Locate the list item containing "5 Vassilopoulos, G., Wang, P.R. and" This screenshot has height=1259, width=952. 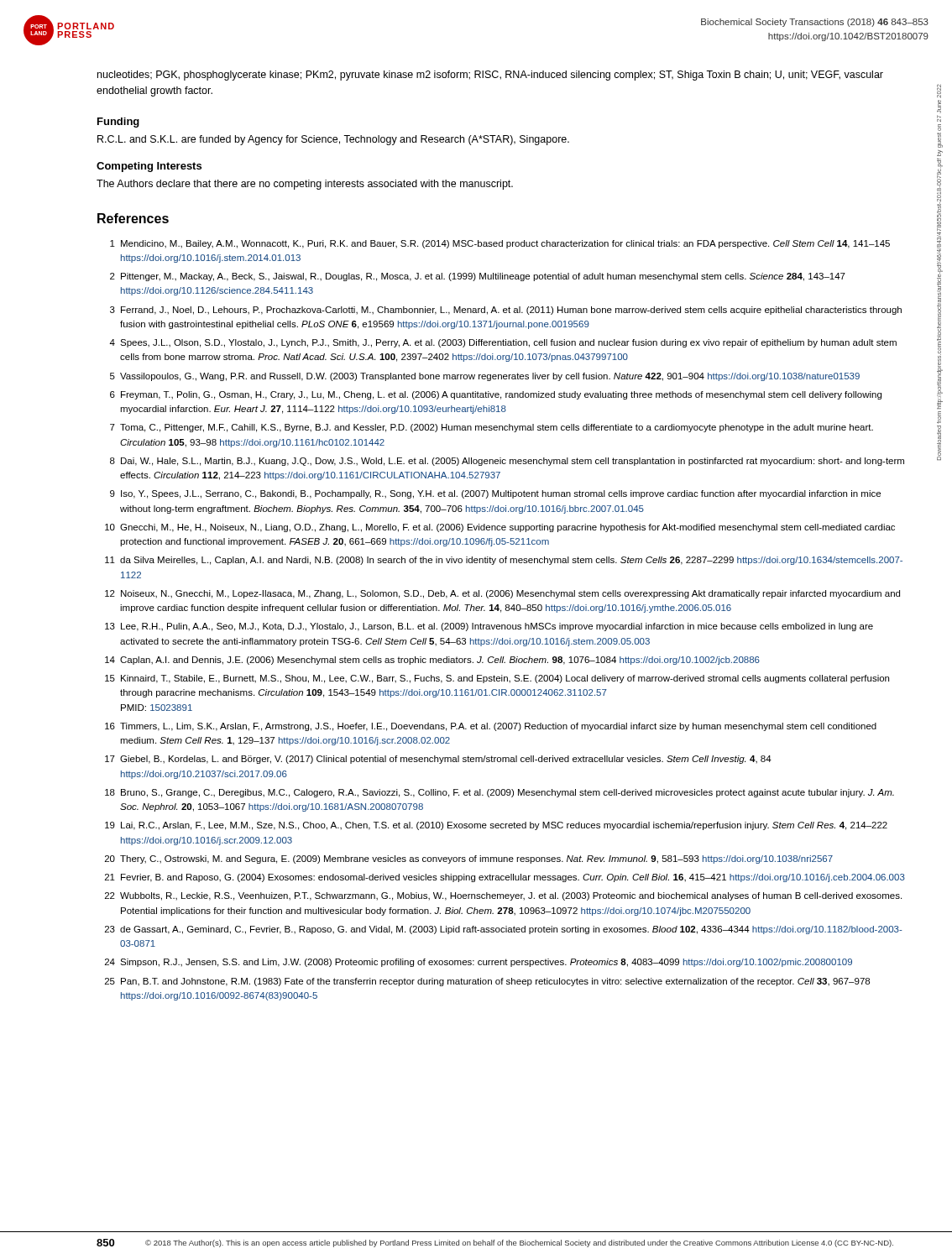[478, 376]
